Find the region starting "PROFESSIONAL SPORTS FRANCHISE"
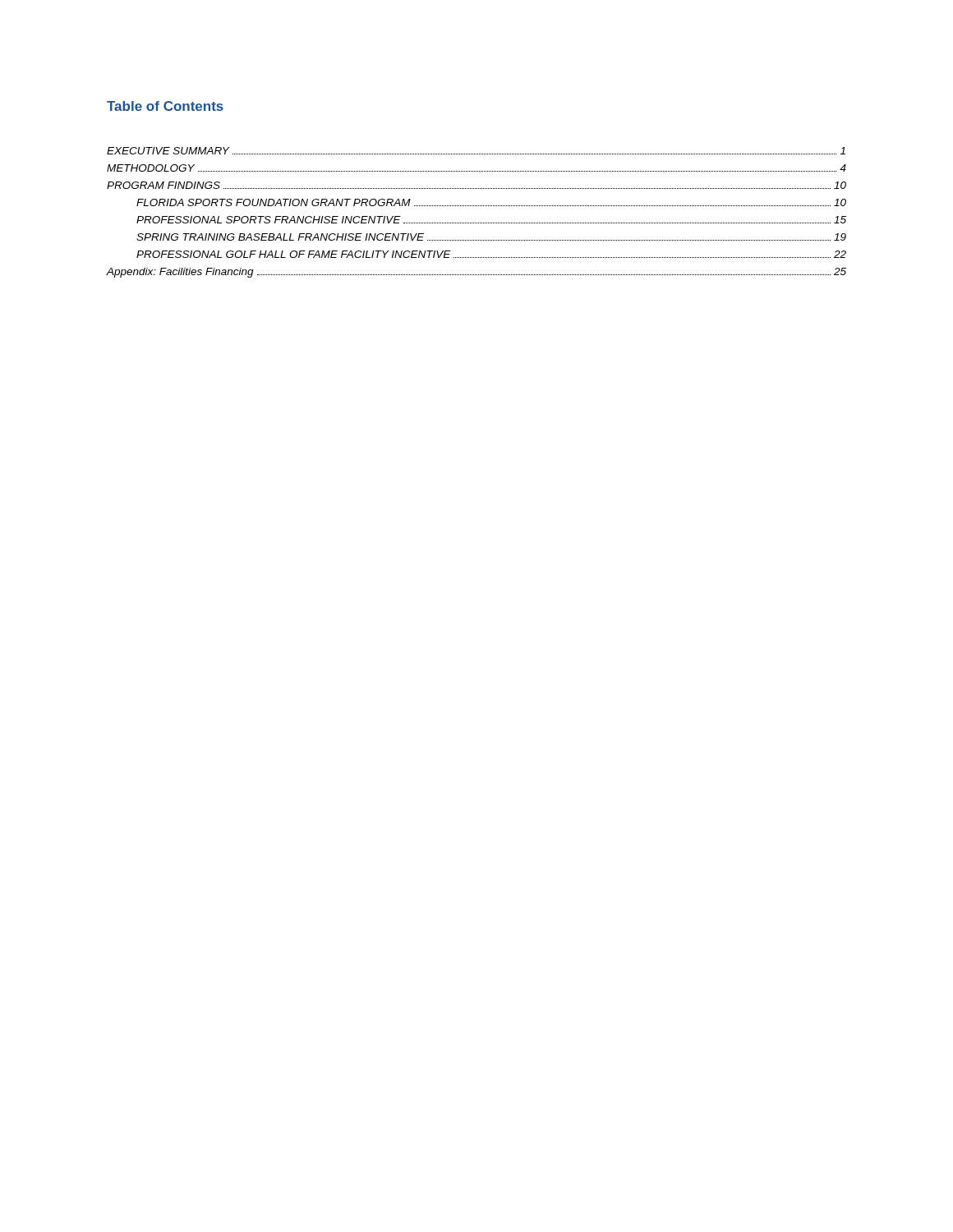This screenshot has height=1232, width=953. (491, 220)
